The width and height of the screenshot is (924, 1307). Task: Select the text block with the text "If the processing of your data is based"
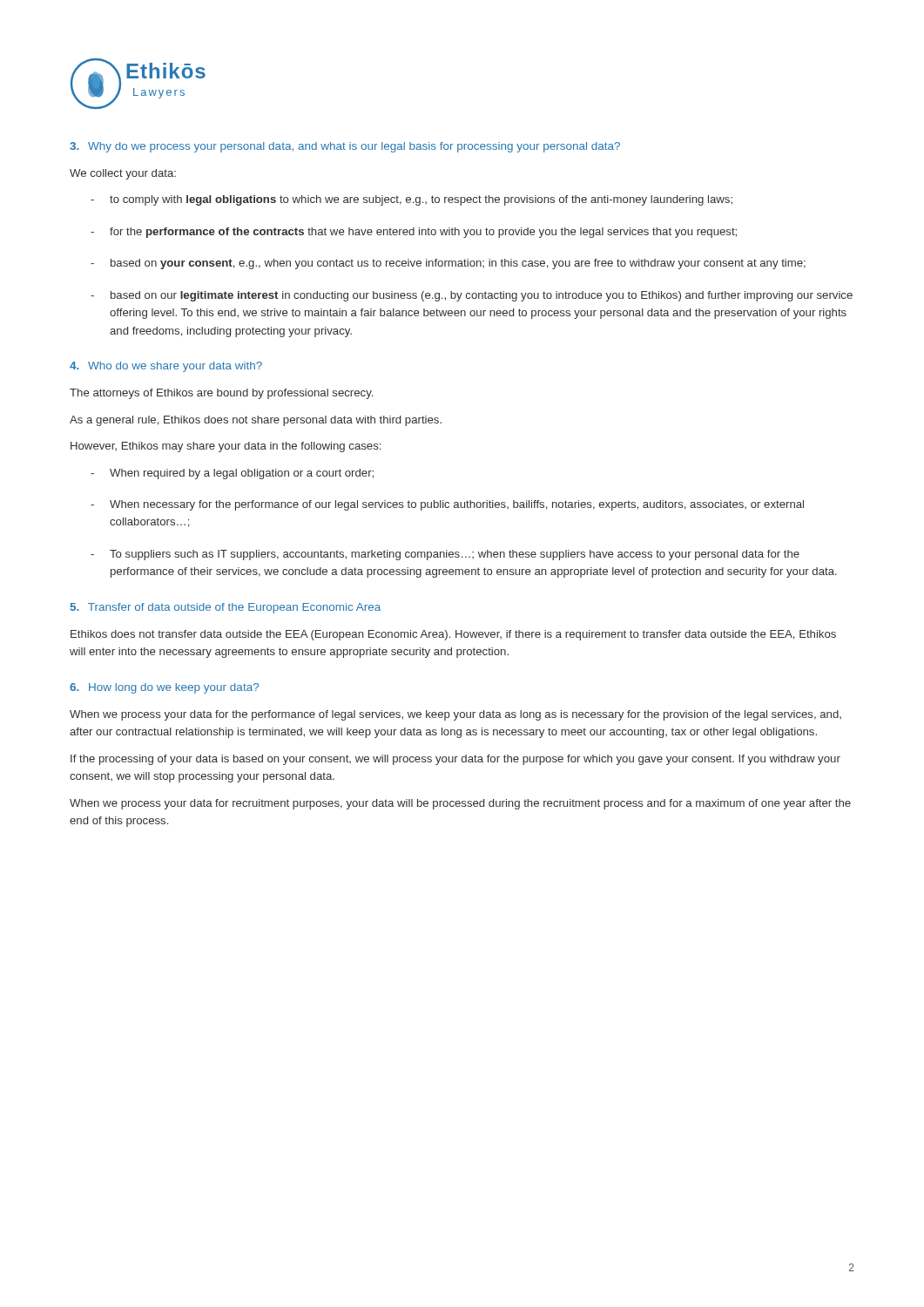455,767
